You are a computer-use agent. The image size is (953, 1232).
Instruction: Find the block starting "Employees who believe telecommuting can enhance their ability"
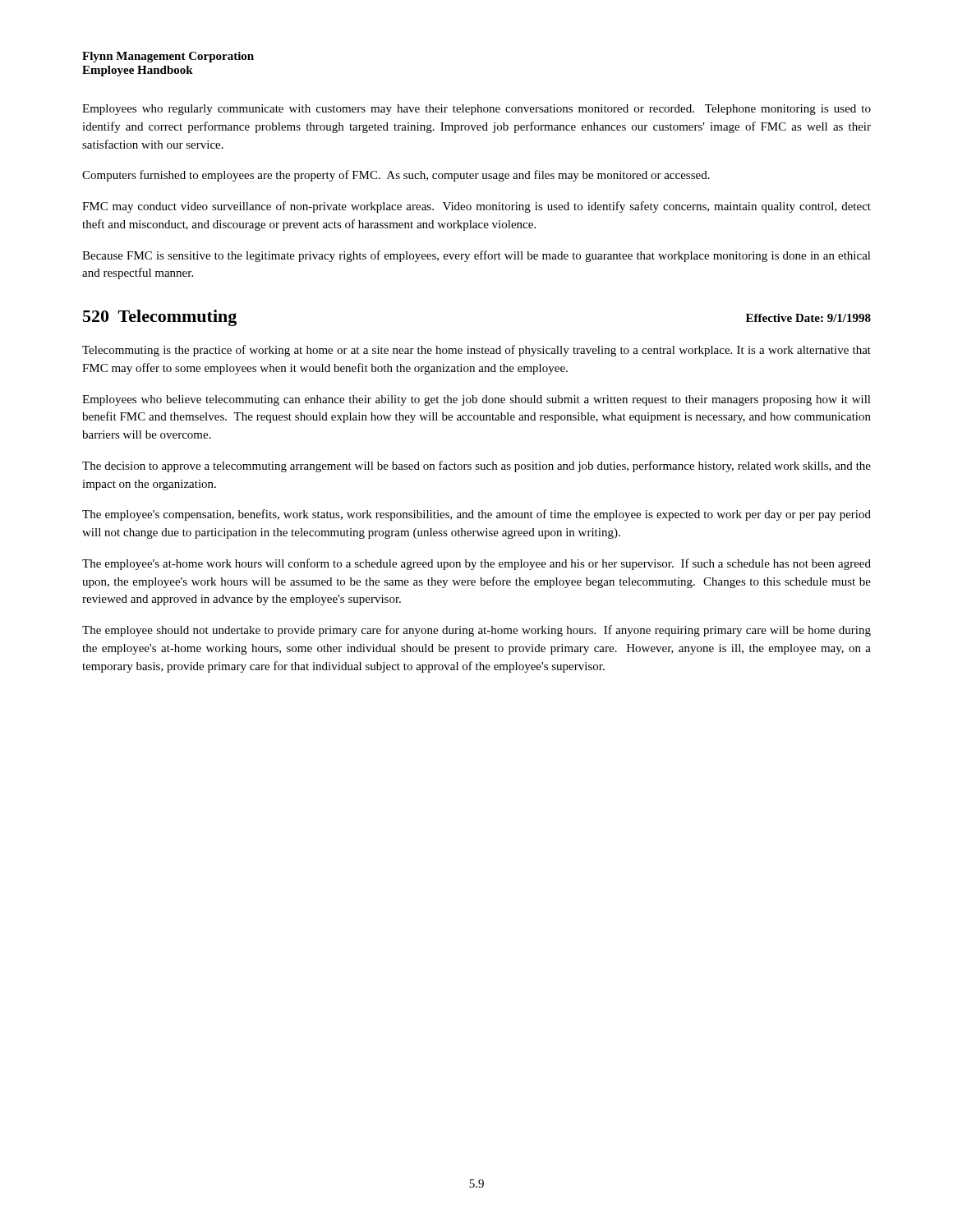point(476,417)
